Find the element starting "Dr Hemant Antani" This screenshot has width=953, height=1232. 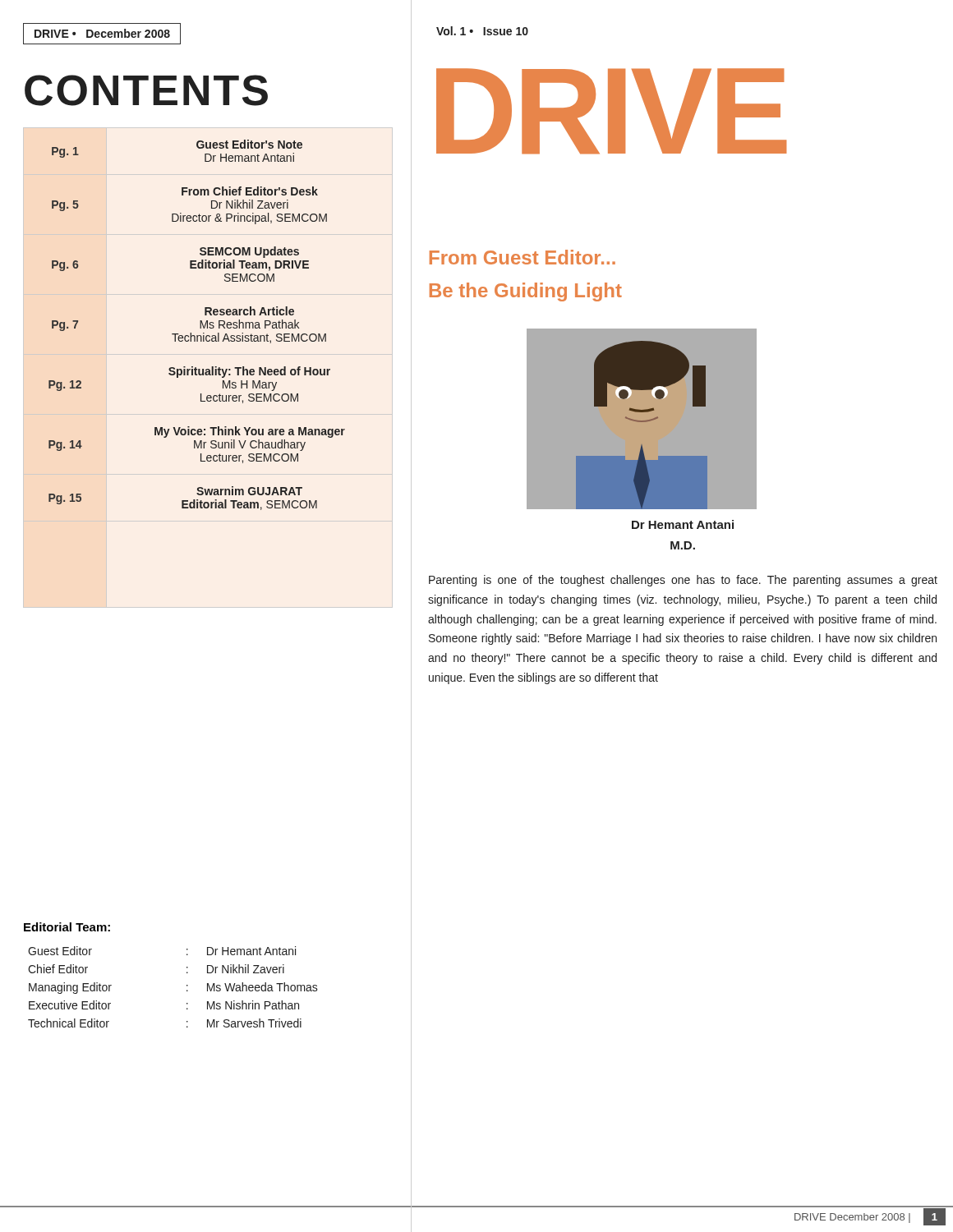[x=683, y=524]
